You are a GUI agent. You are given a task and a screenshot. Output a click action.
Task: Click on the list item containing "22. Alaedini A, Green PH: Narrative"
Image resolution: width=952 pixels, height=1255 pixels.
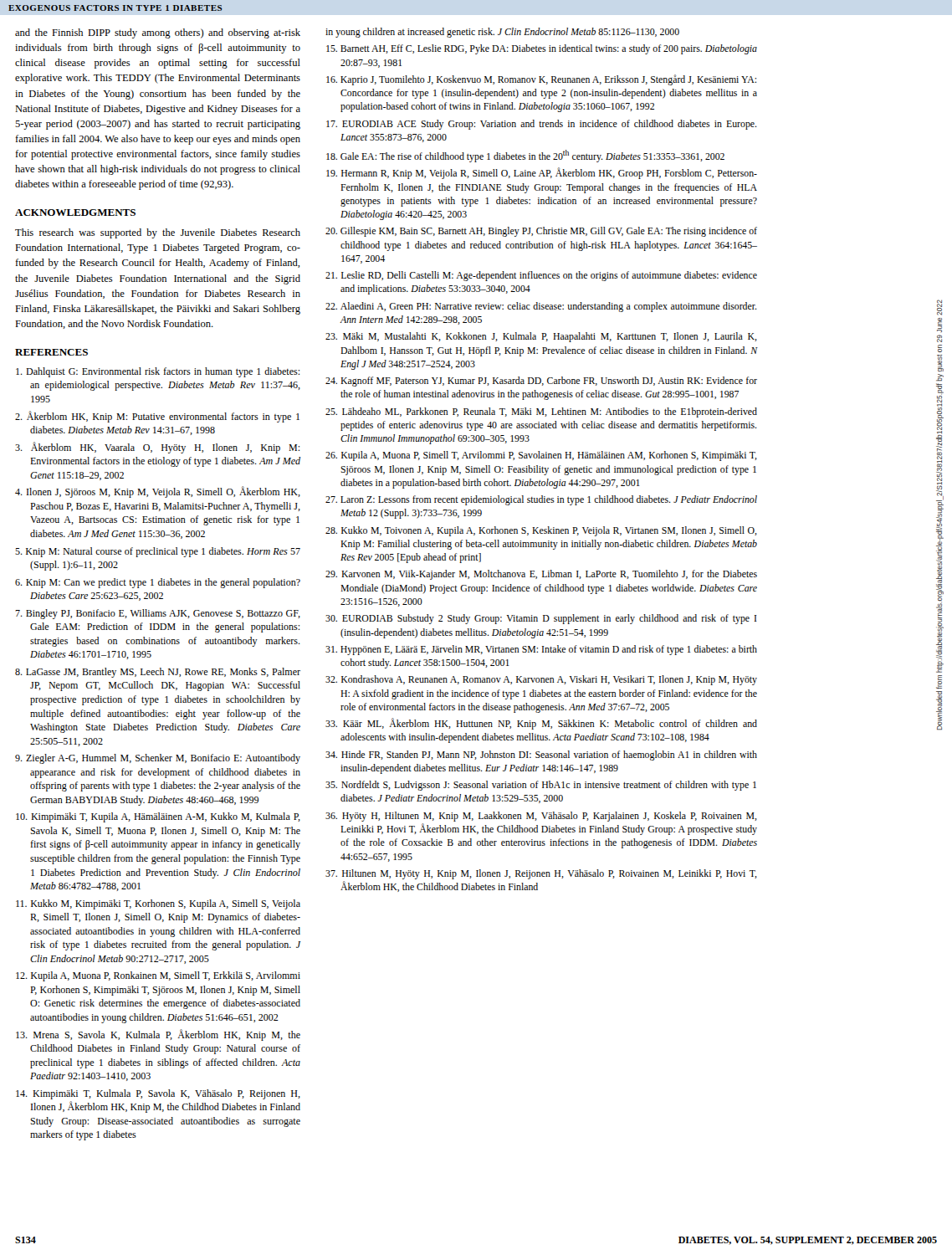[541, 313]
